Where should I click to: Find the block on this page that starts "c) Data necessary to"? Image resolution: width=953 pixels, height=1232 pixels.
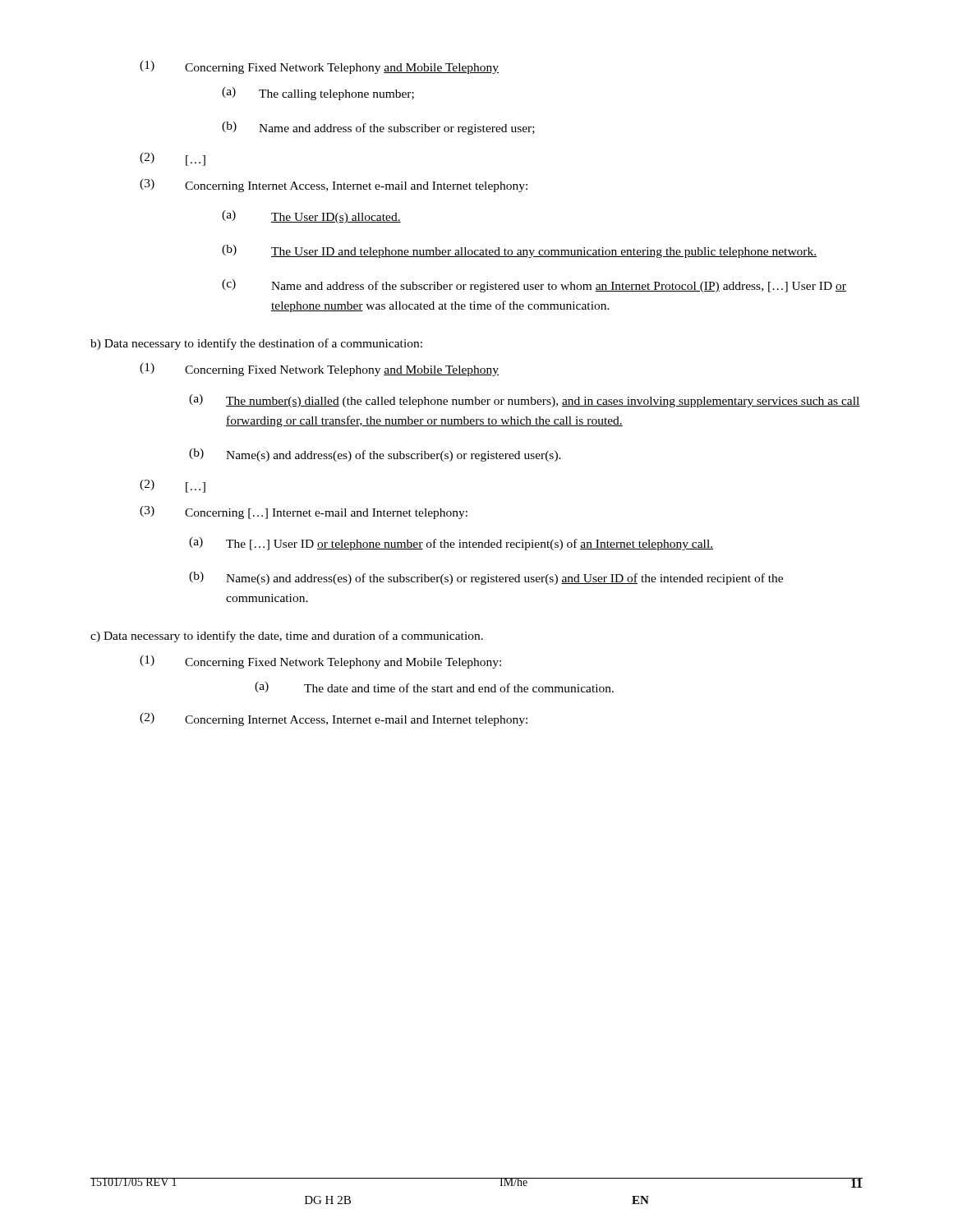click(x=476, y=636)
